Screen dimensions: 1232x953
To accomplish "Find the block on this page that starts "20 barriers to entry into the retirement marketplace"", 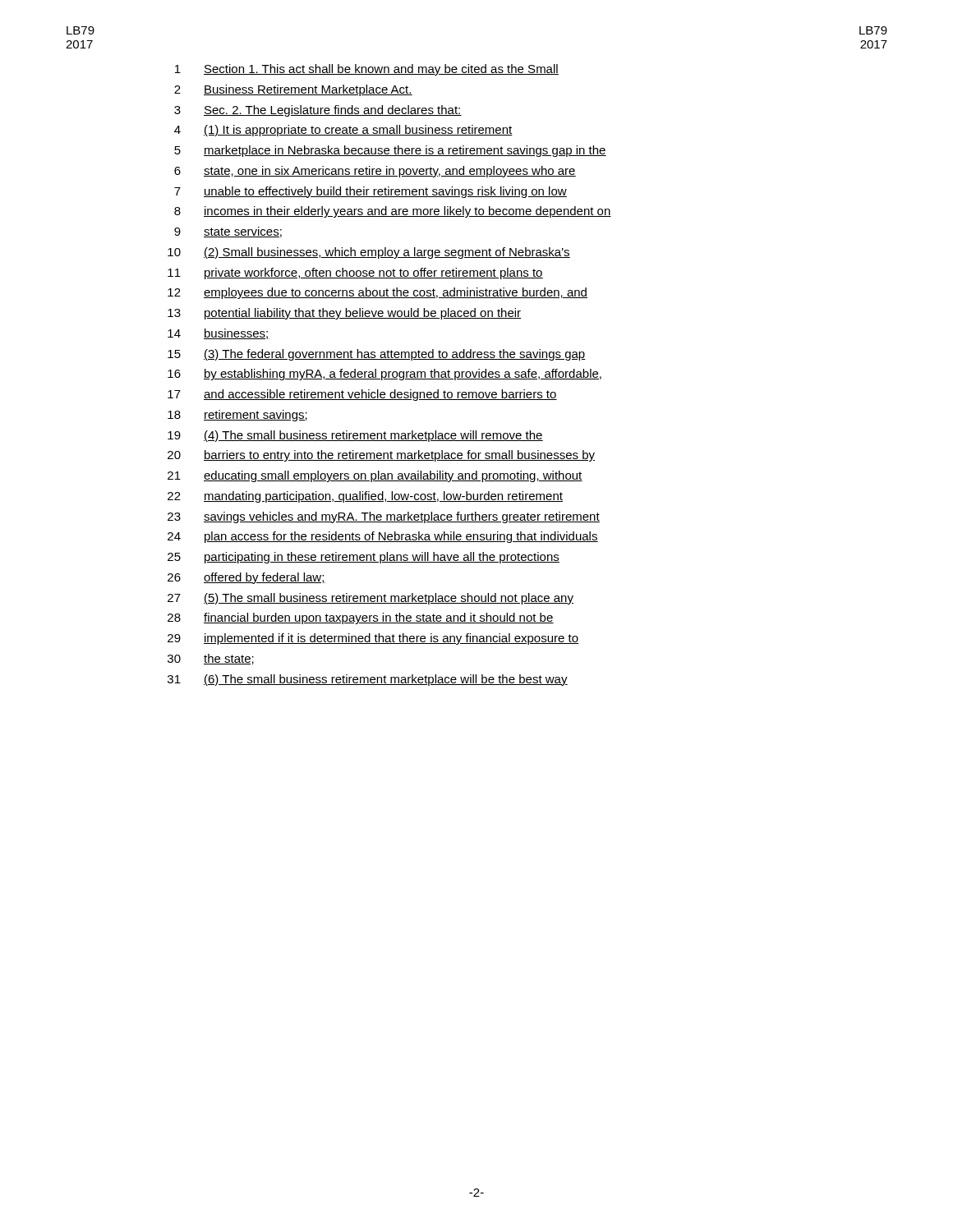I will tap(476, 456).
